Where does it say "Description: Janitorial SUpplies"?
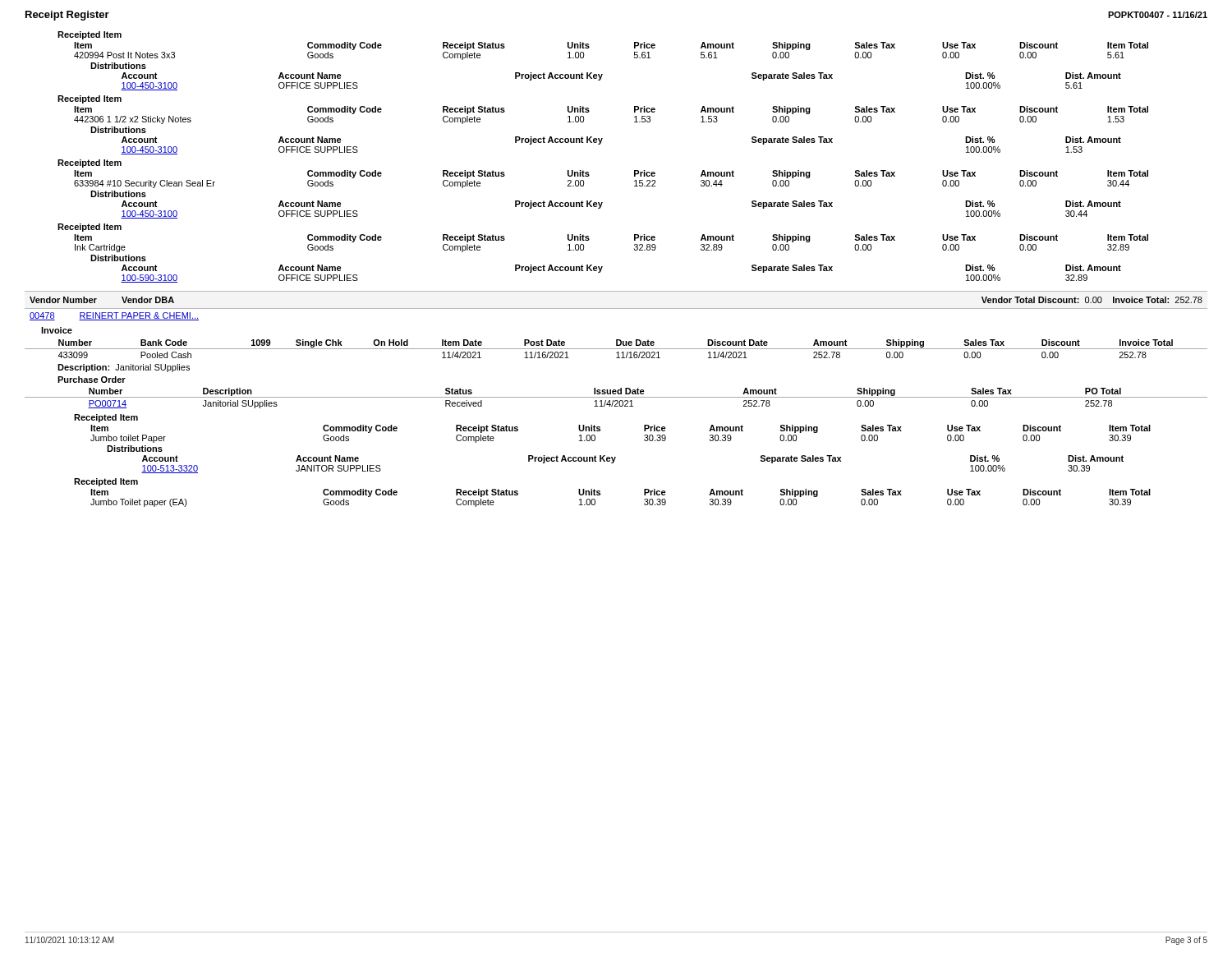The height and width of the screenshot is (953, 1232). 124,367
